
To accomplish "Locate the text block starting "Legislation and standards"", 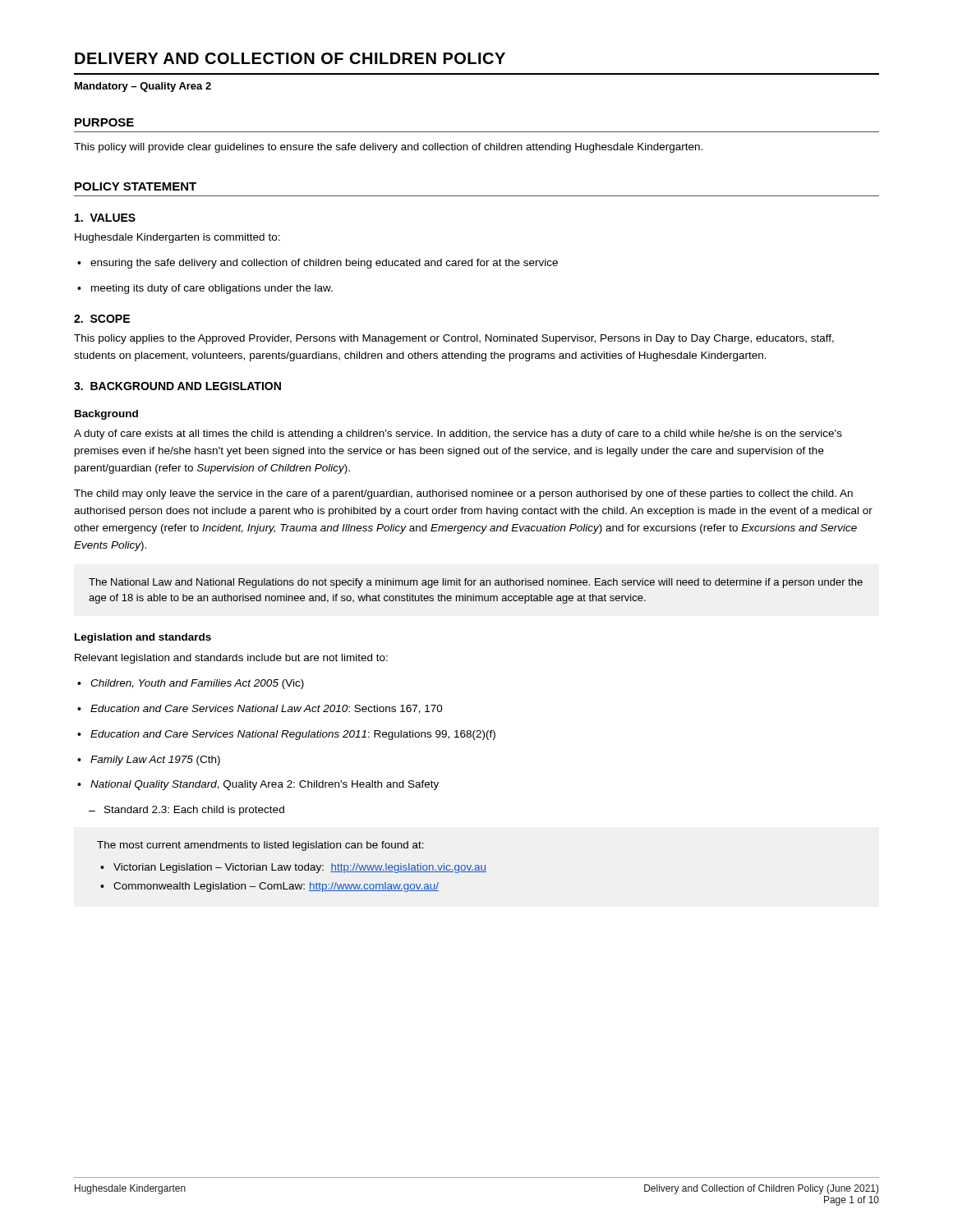I will coord(143,638).
